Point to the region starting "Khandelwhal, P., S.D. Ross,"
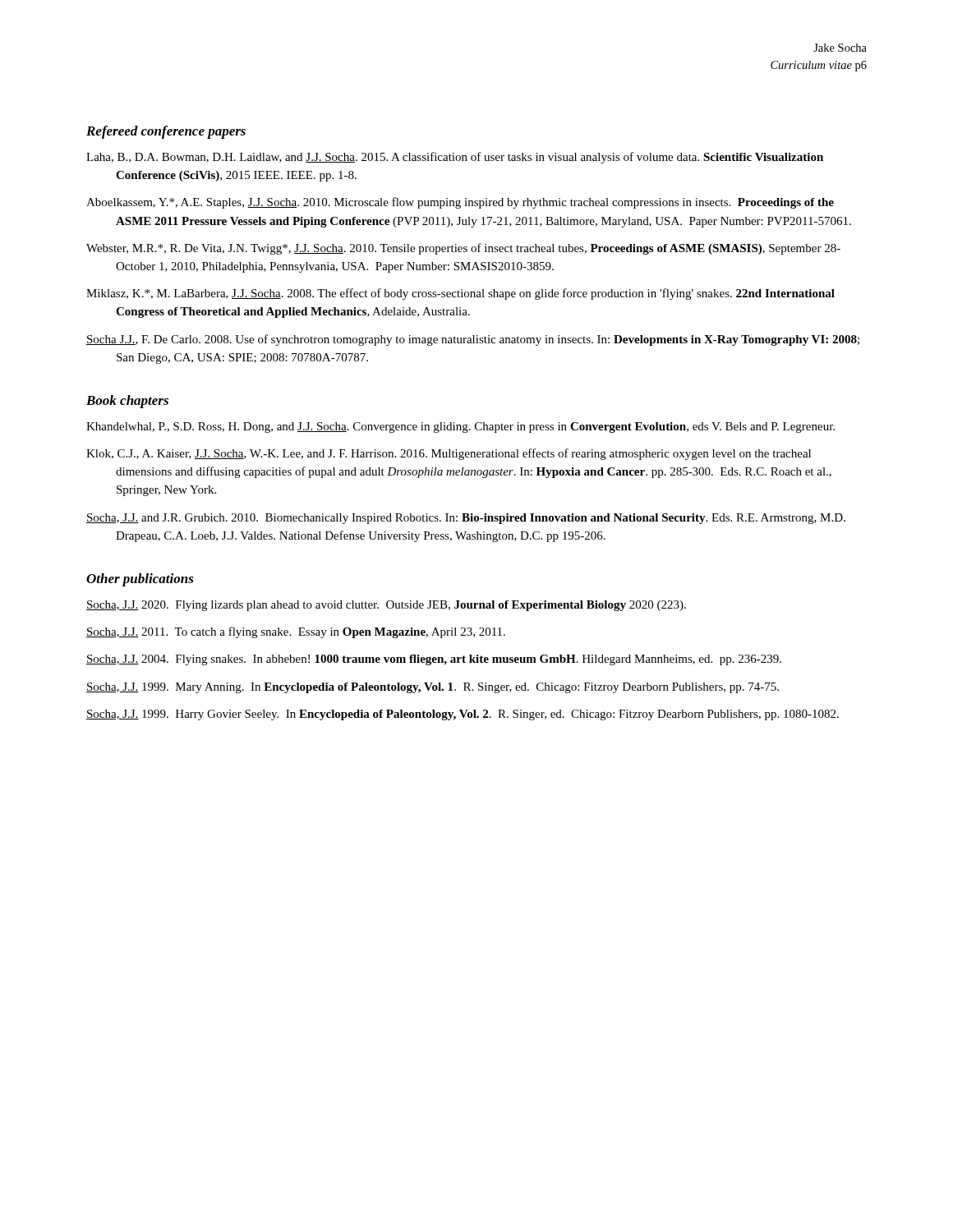The width and height of the screenshot is (953, 1232). tap(461, 426)
